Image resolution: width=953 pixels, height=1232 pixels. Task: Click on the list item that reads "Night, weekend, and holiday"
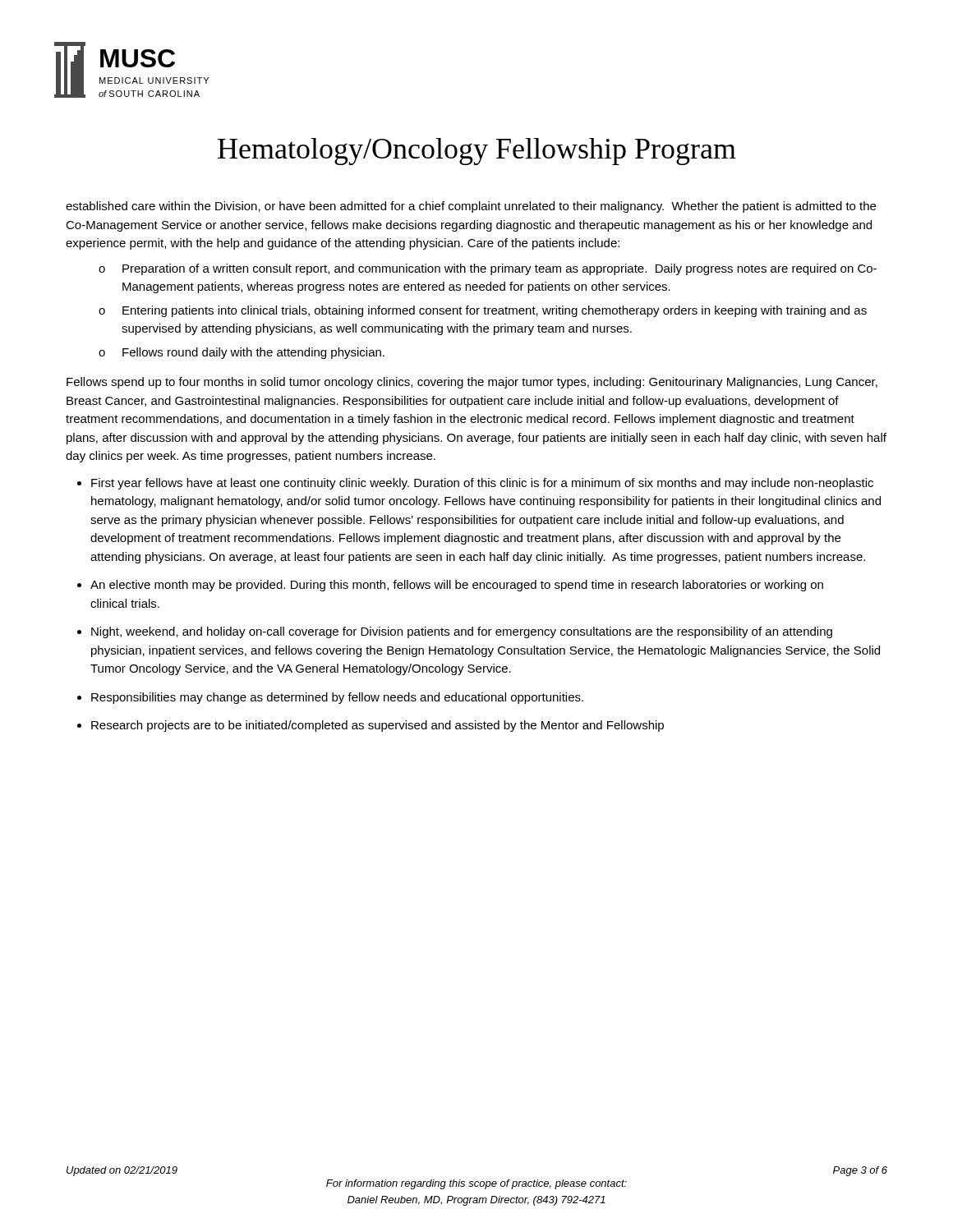486,650
